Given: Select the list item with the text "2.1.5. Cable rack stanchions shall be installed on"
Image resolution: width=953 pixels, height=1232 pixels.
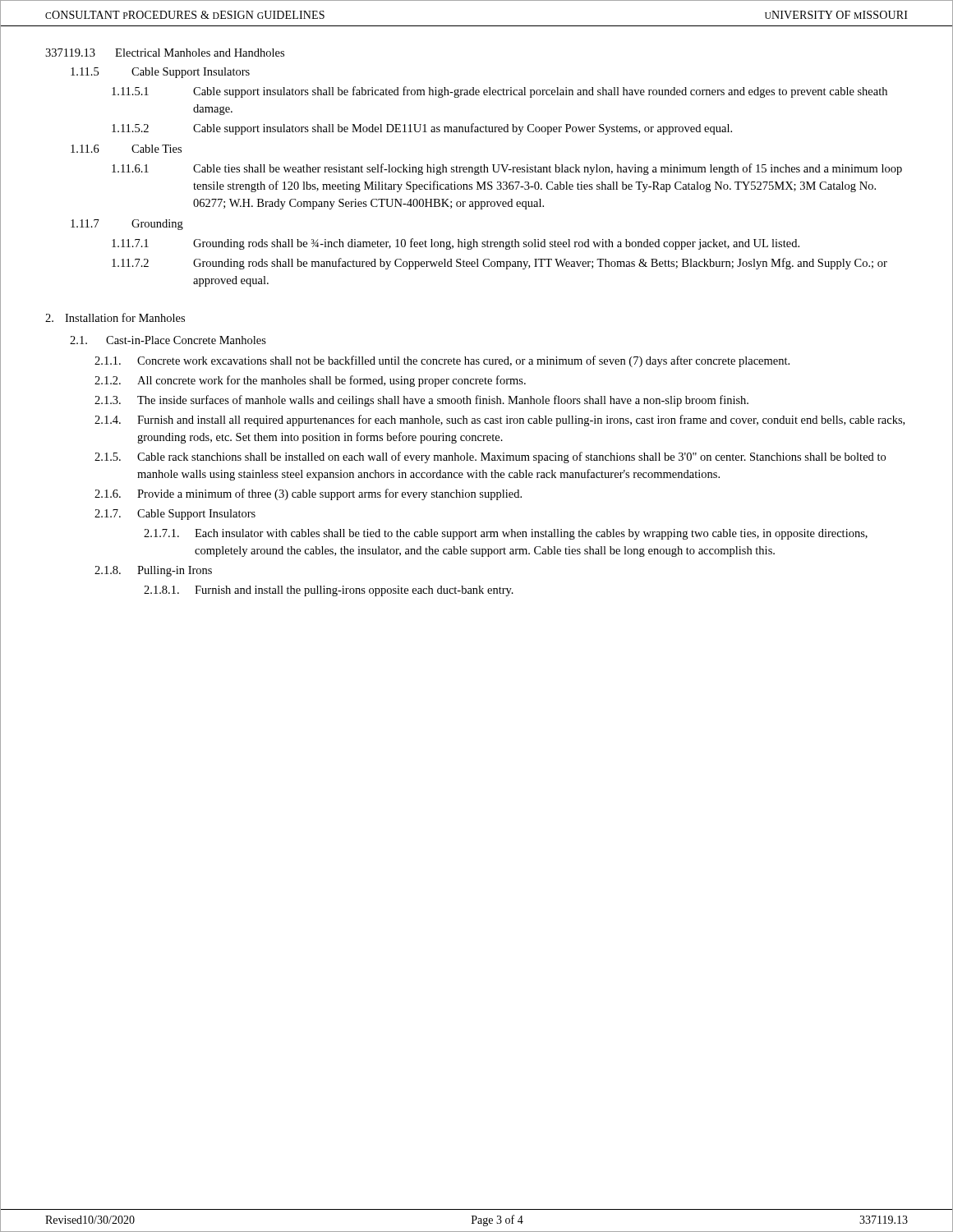Looking at the screenshot, I should (x=501, y=466).
